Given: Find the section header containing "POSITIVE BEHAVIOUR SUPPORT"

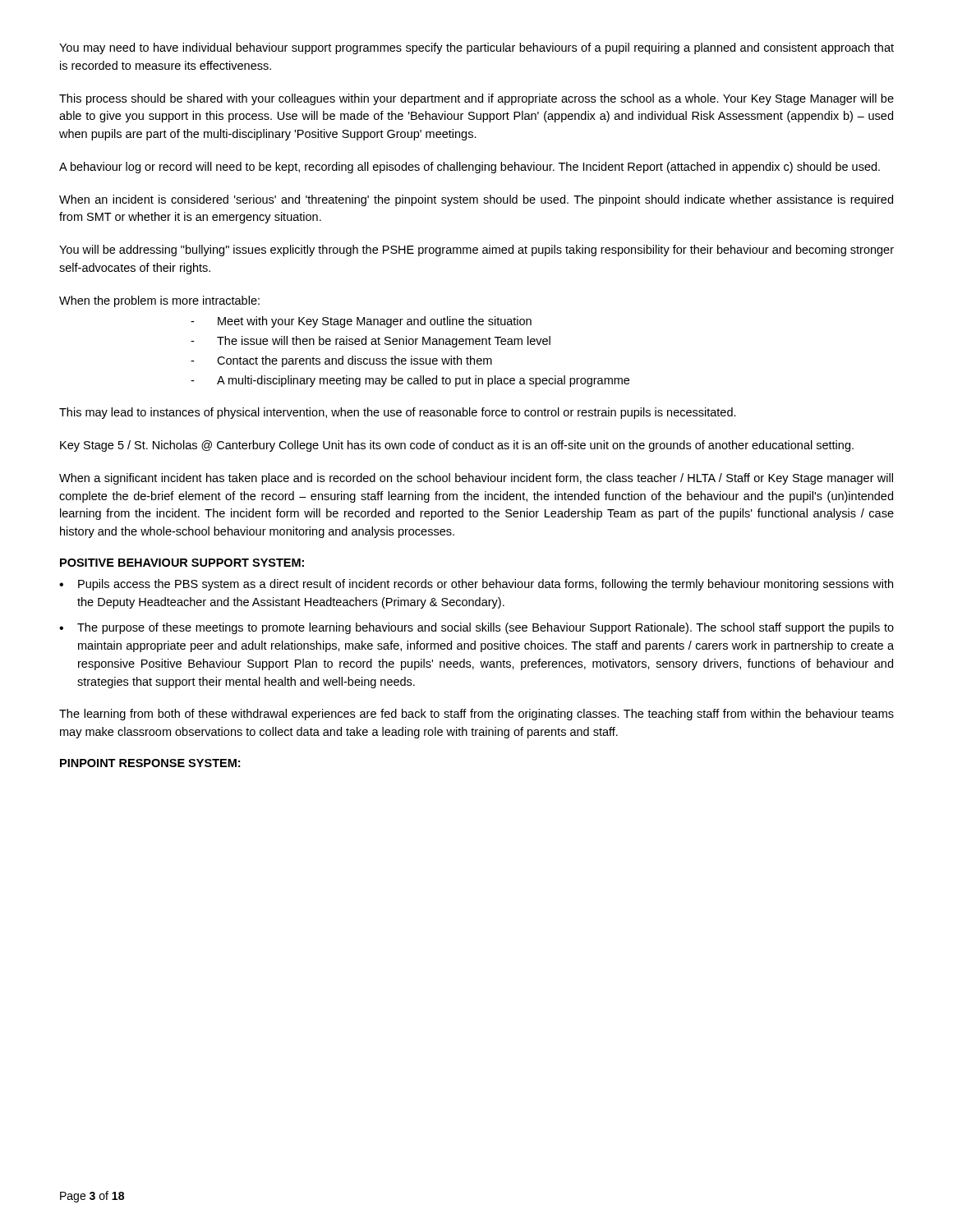Looking at the screenshot, I should tap(182, 562).
